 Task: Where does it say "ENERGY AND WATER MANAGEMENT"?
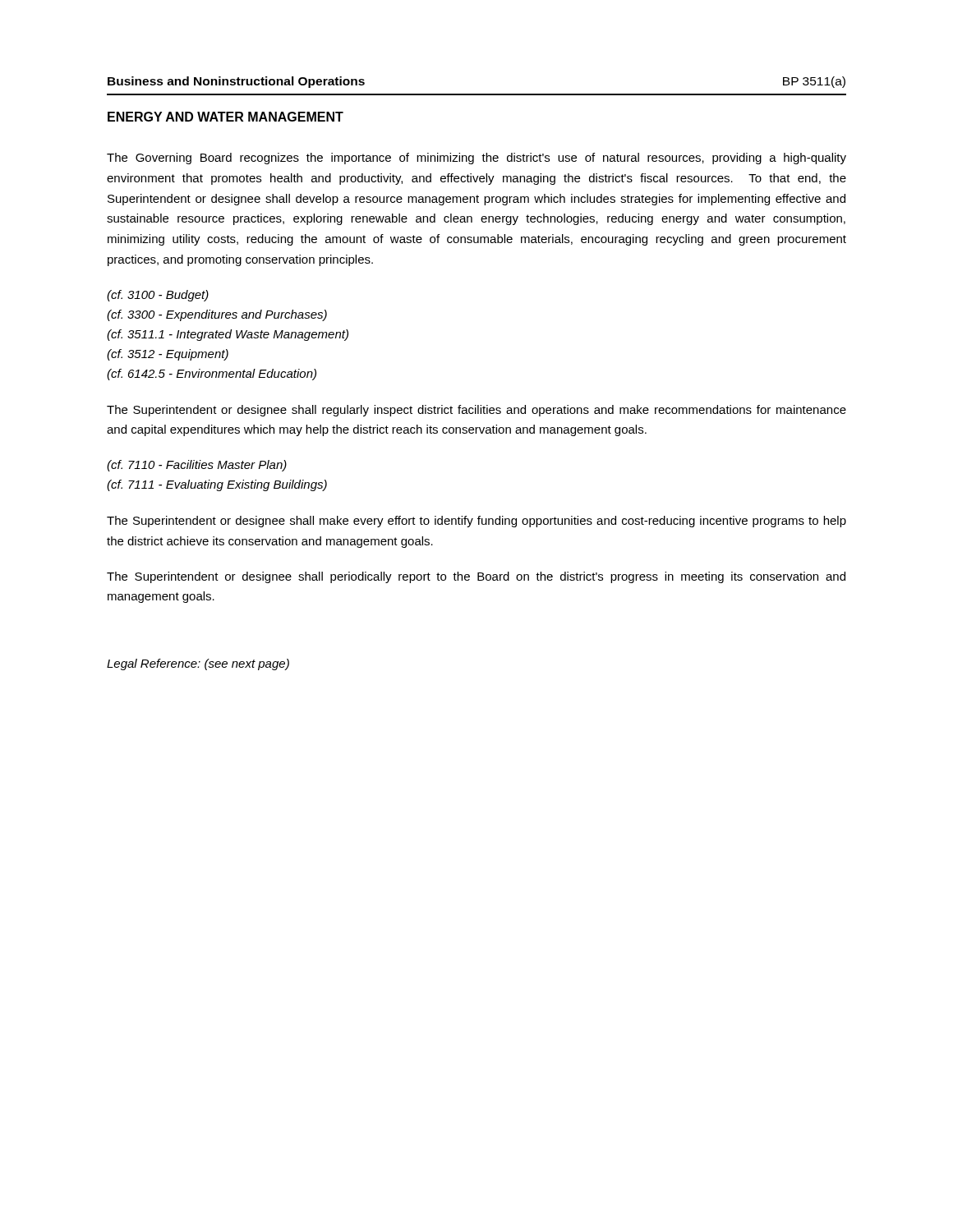click(225, 117)
